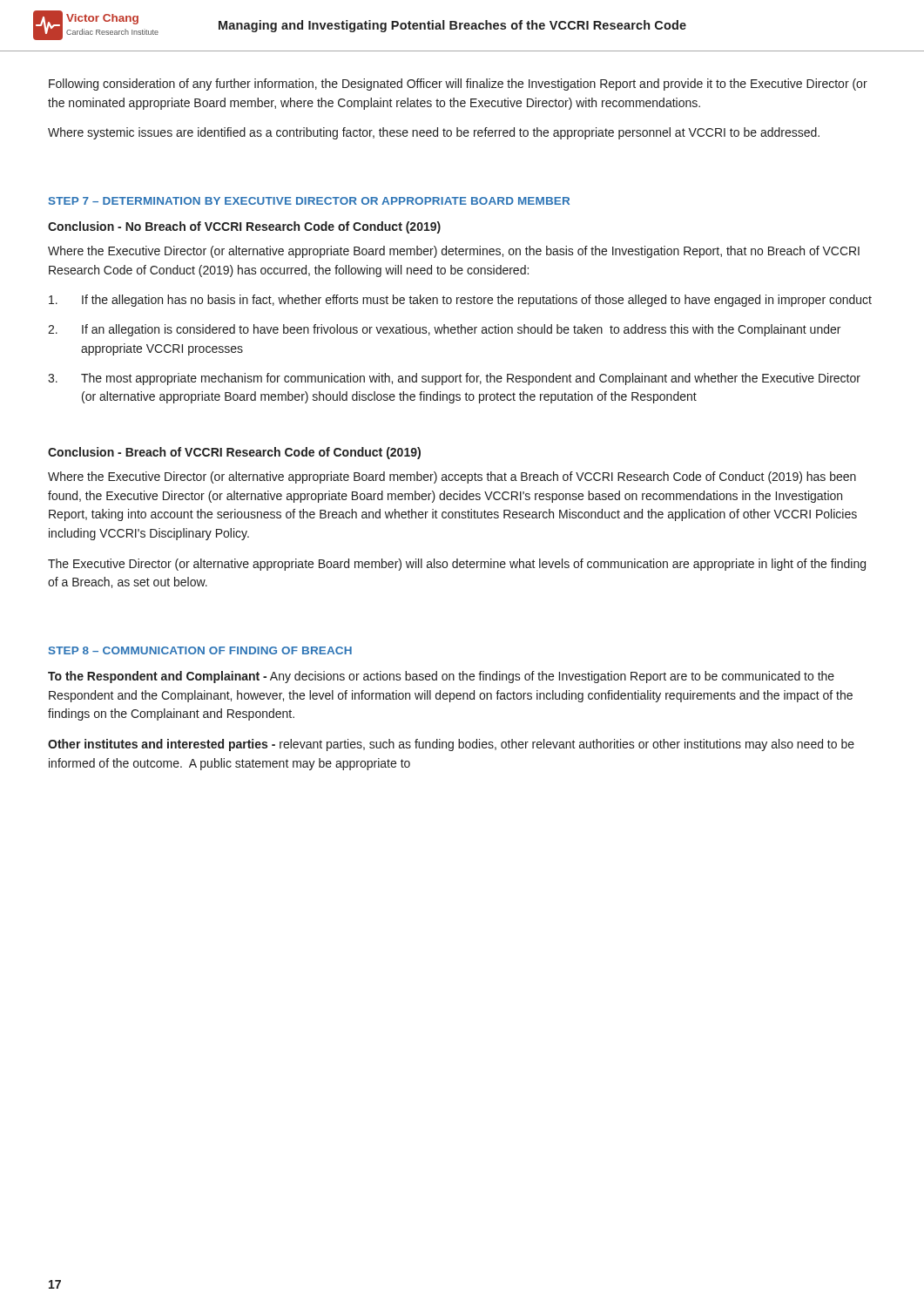Image resolution: width=924 pixels, height=1307 pixels.
Task: Select the text block containing "The Executive Director (or"
Action: pyautogui.click(x=457, y=573)
